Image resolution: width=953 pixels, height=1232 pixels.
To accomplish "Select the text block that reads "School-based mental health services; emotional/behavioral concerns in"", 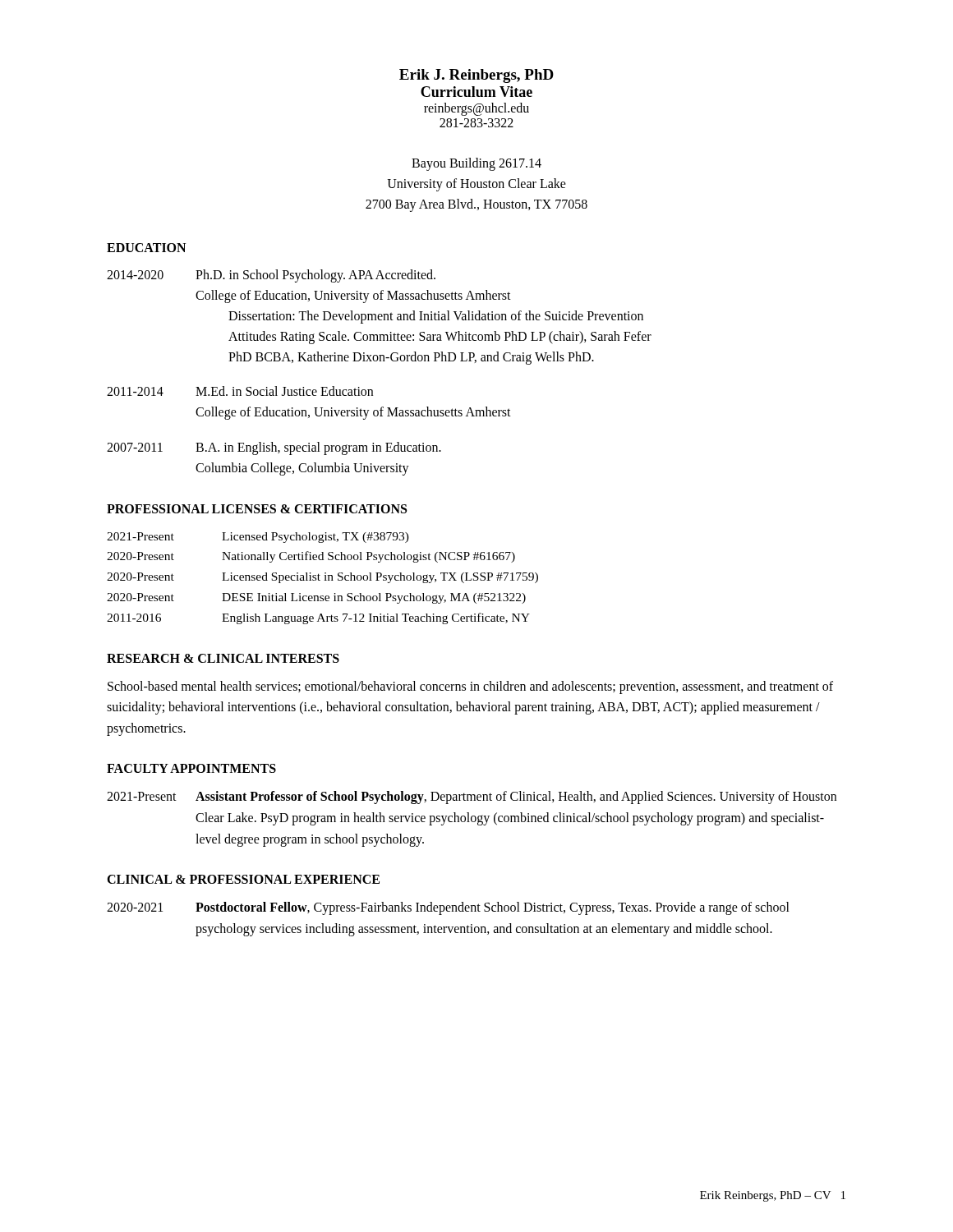I will 470,707.
